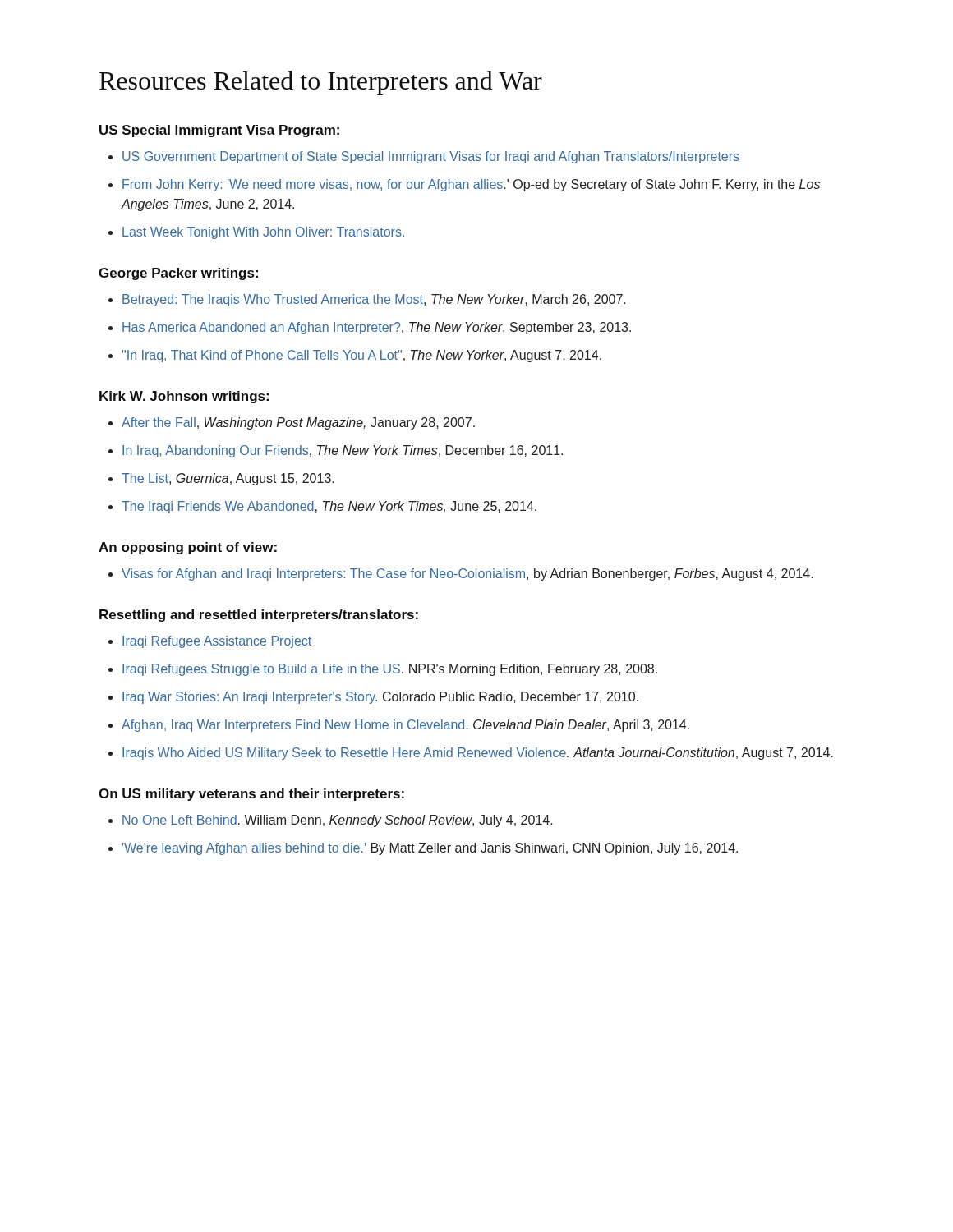The image size is (953, 1232).
Task: Click on the list item with the text "Iraqi Refugees Struggle to Build a Life"
Action: tap(476, 669)
